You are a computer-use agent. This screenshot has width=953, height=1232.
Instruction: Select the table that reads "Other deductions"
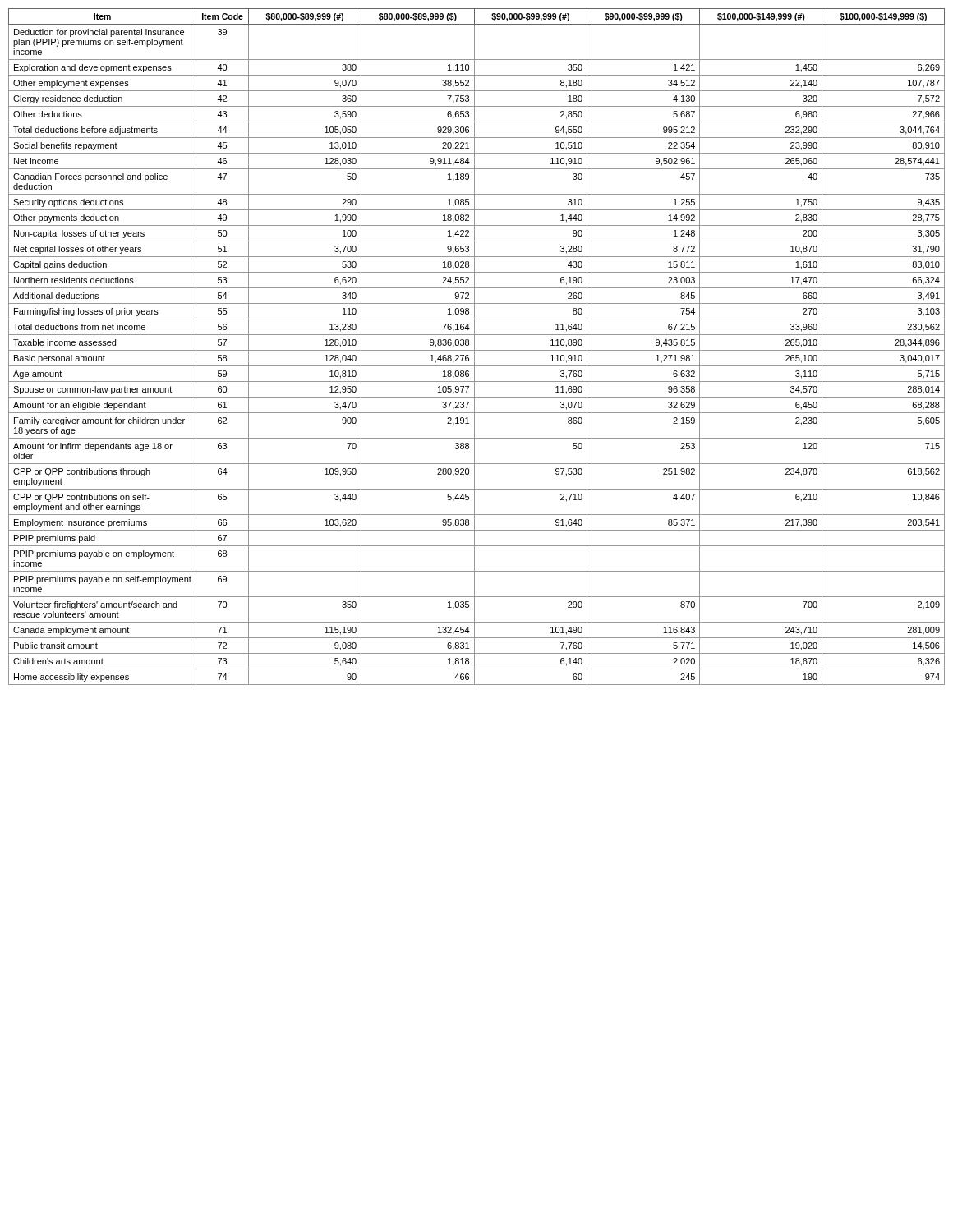pos(476,347)
